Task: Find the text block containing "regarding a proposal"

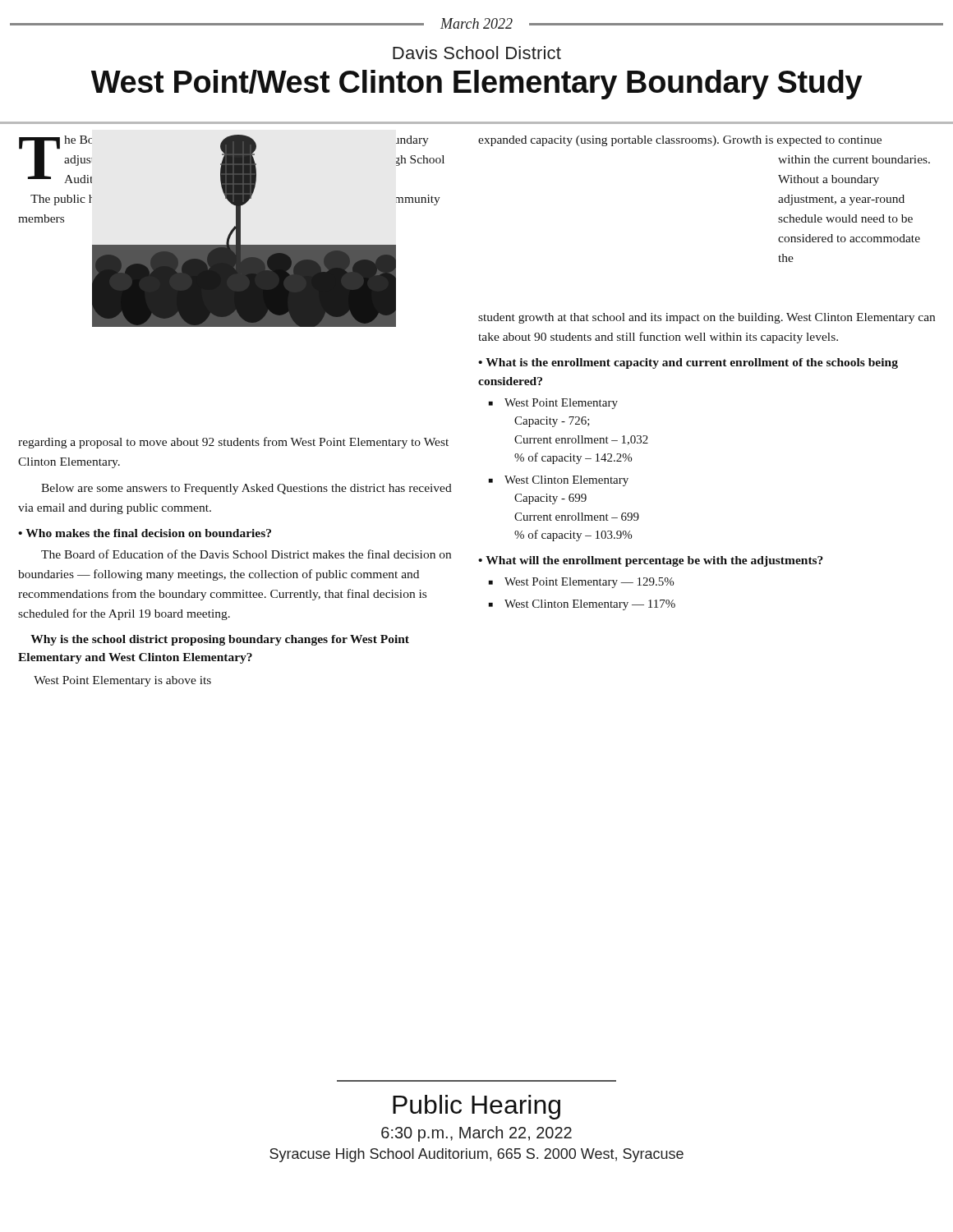Action: 233,451
